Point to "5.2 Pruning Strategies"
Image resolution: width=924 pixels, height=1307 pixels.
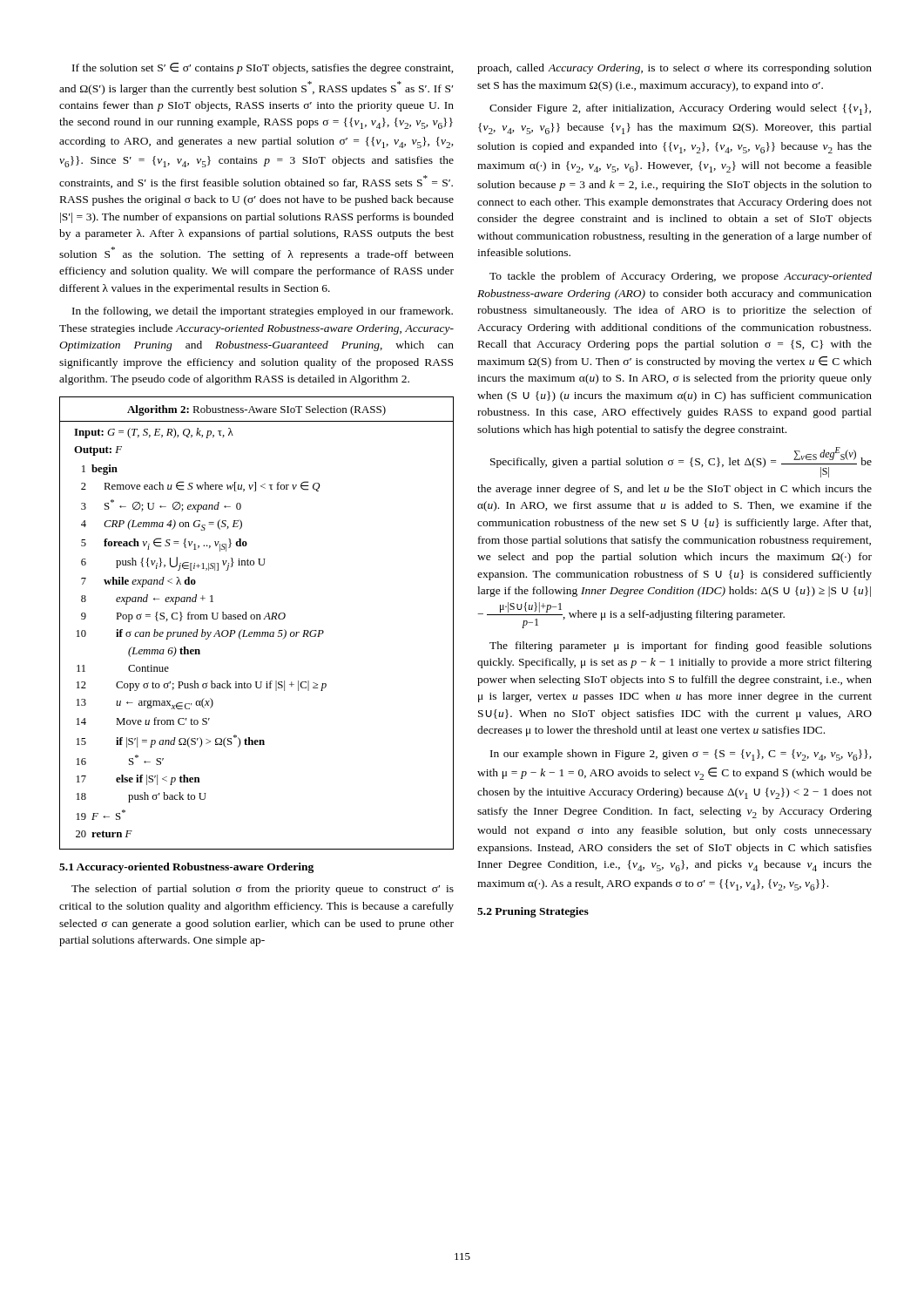click(533, 912)
